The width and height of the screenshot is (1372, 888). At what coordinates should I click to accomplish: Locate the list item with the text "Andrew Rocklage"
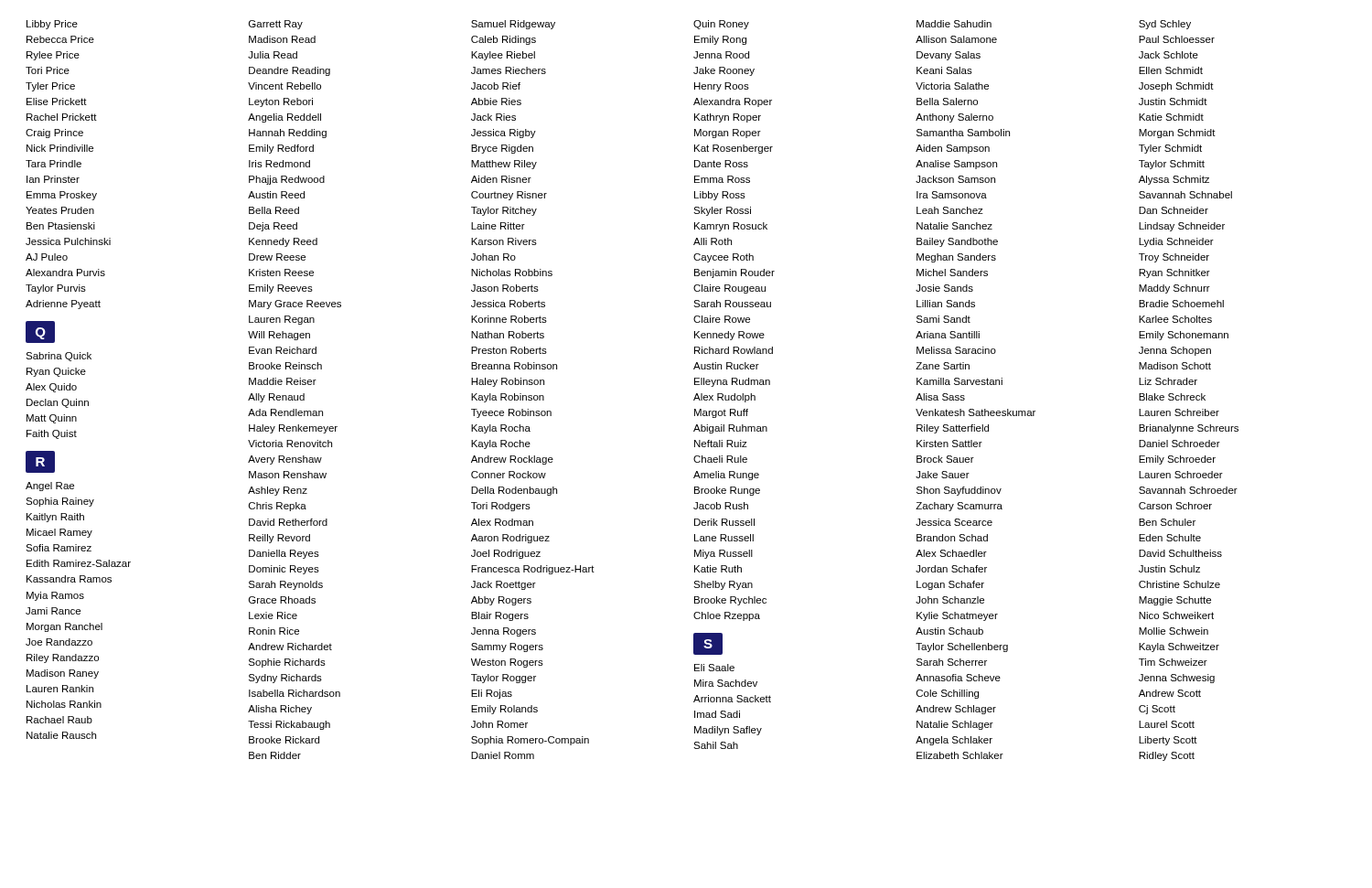pos(512,459)
